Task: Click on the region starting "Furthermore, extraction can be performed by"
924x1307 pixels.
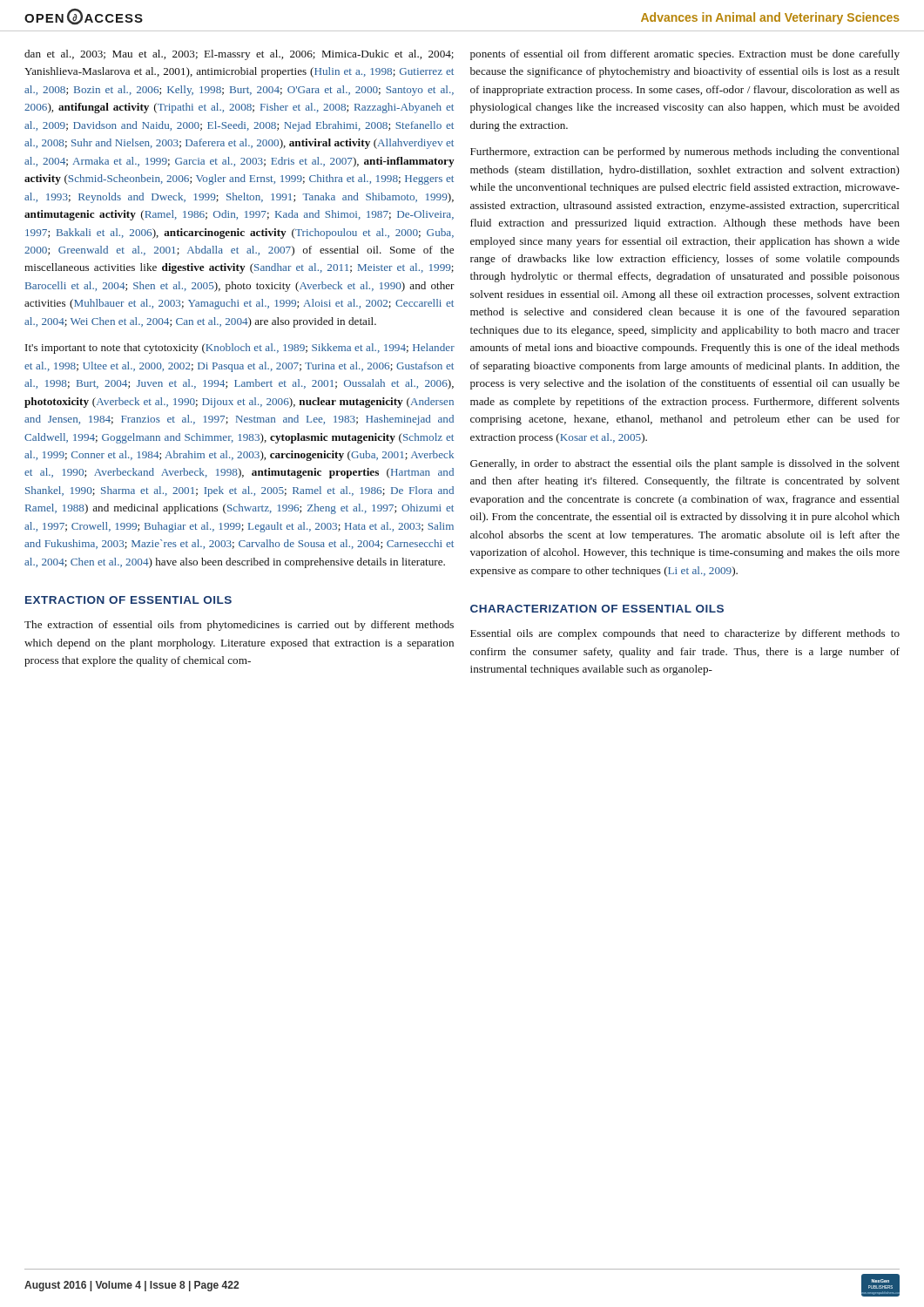Action: (x=685, y=295)
